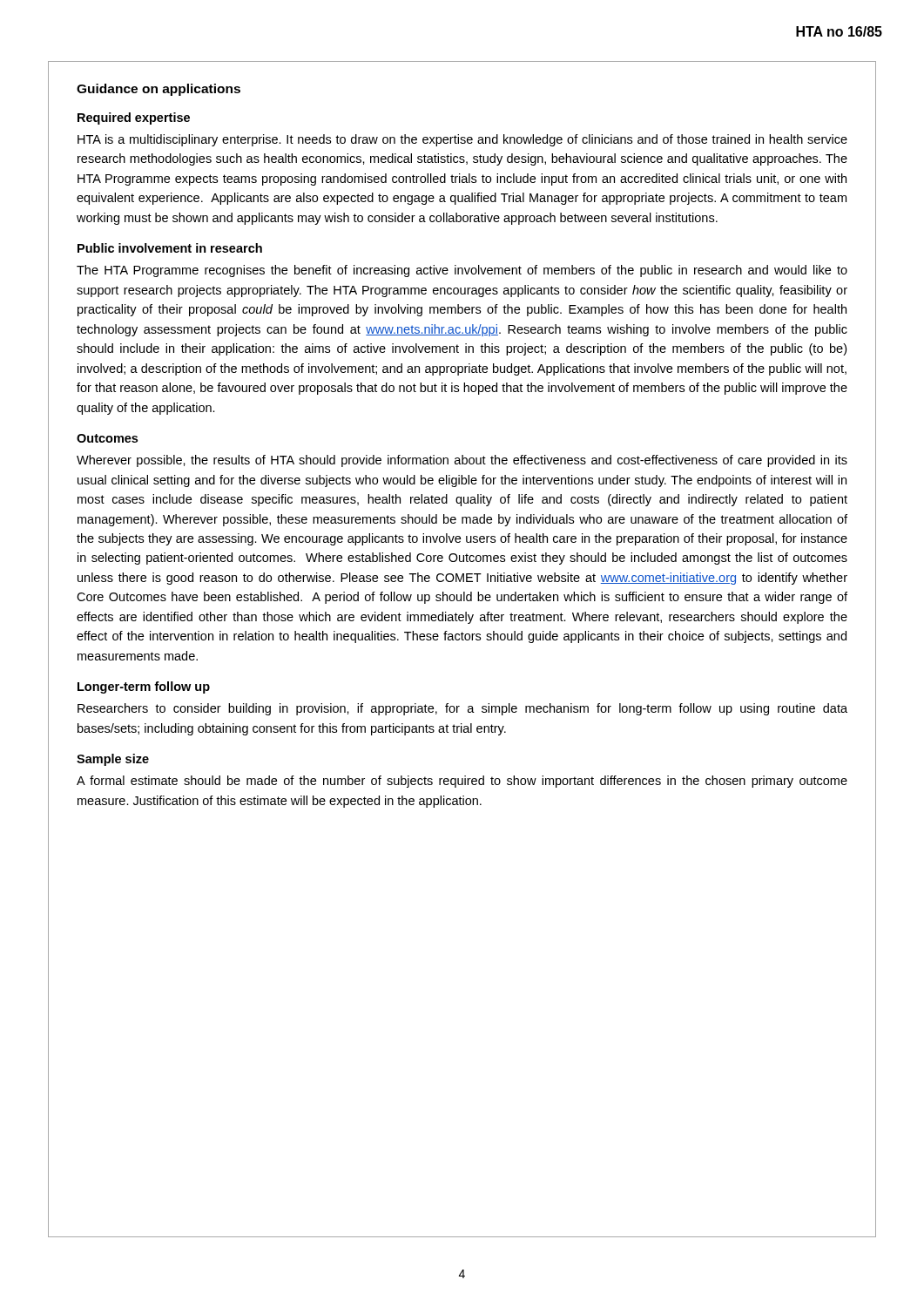Navigate to the block starting "Sample size"
The width and height of the screenshot is (924, 1307).
[113, 759]
